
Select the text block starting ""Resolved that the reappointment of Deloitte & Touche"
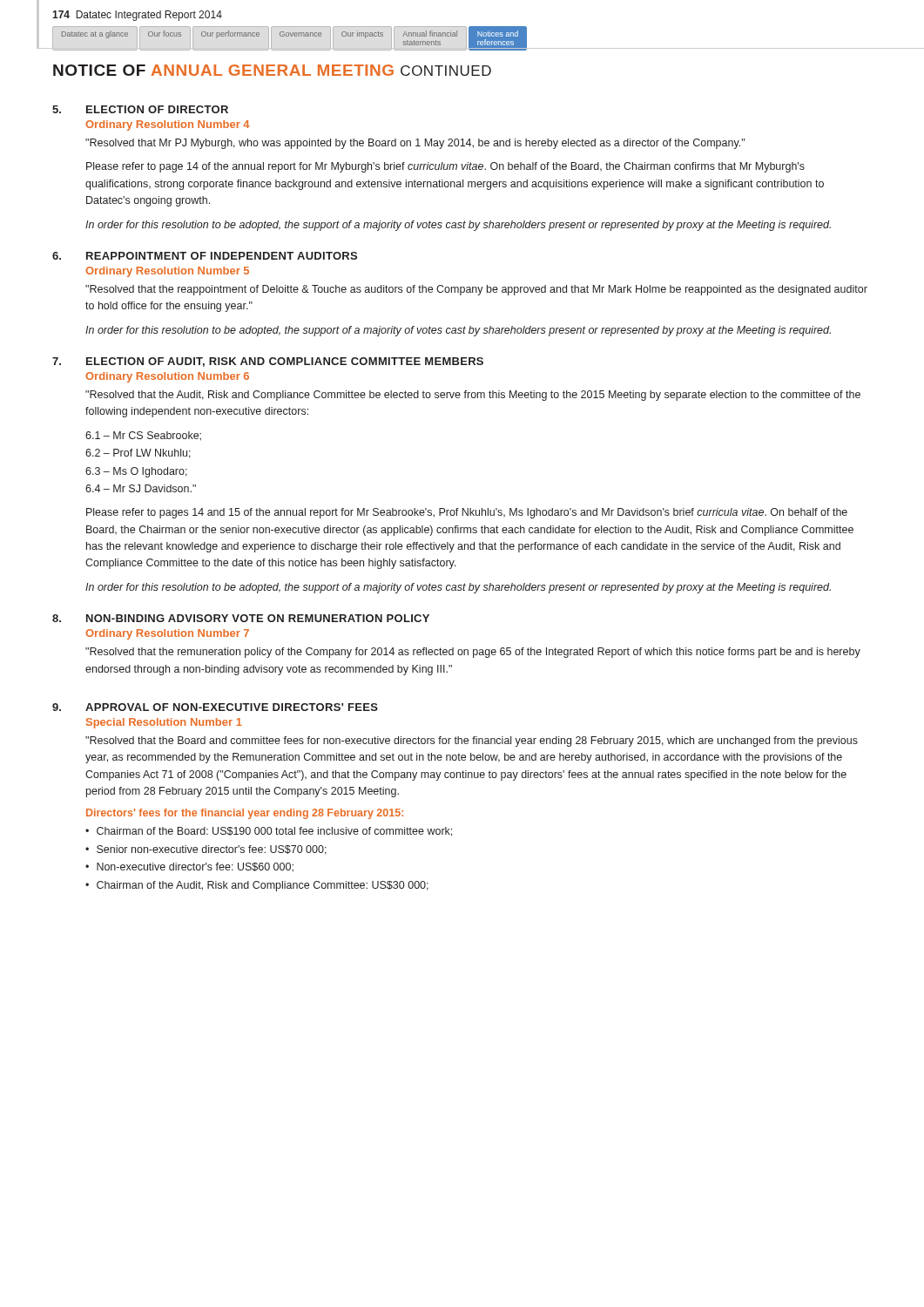tap(476, 298)
